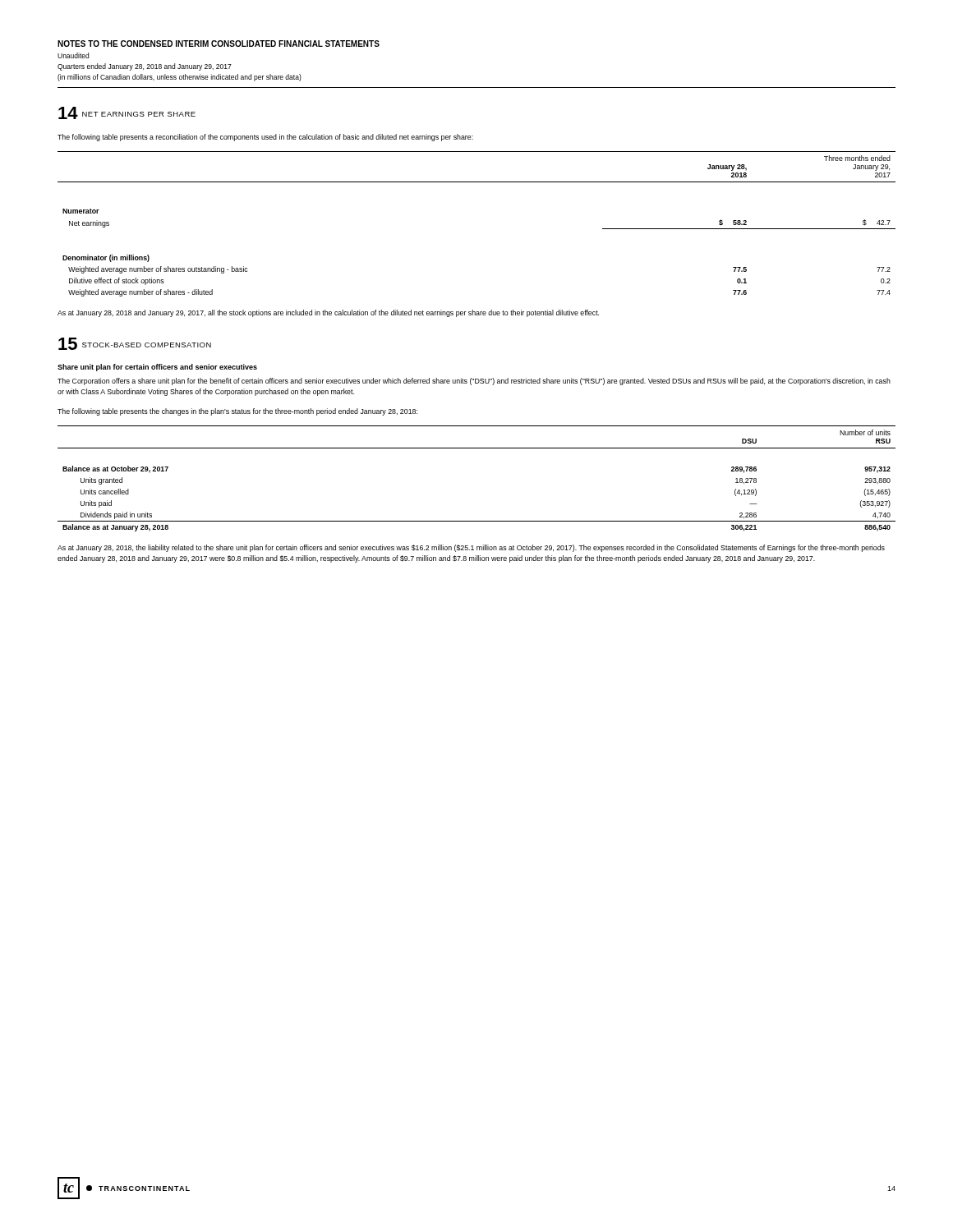Click on the table containing "Units cancelled"
Screen dimensions: 1232x953
point(476,479)
